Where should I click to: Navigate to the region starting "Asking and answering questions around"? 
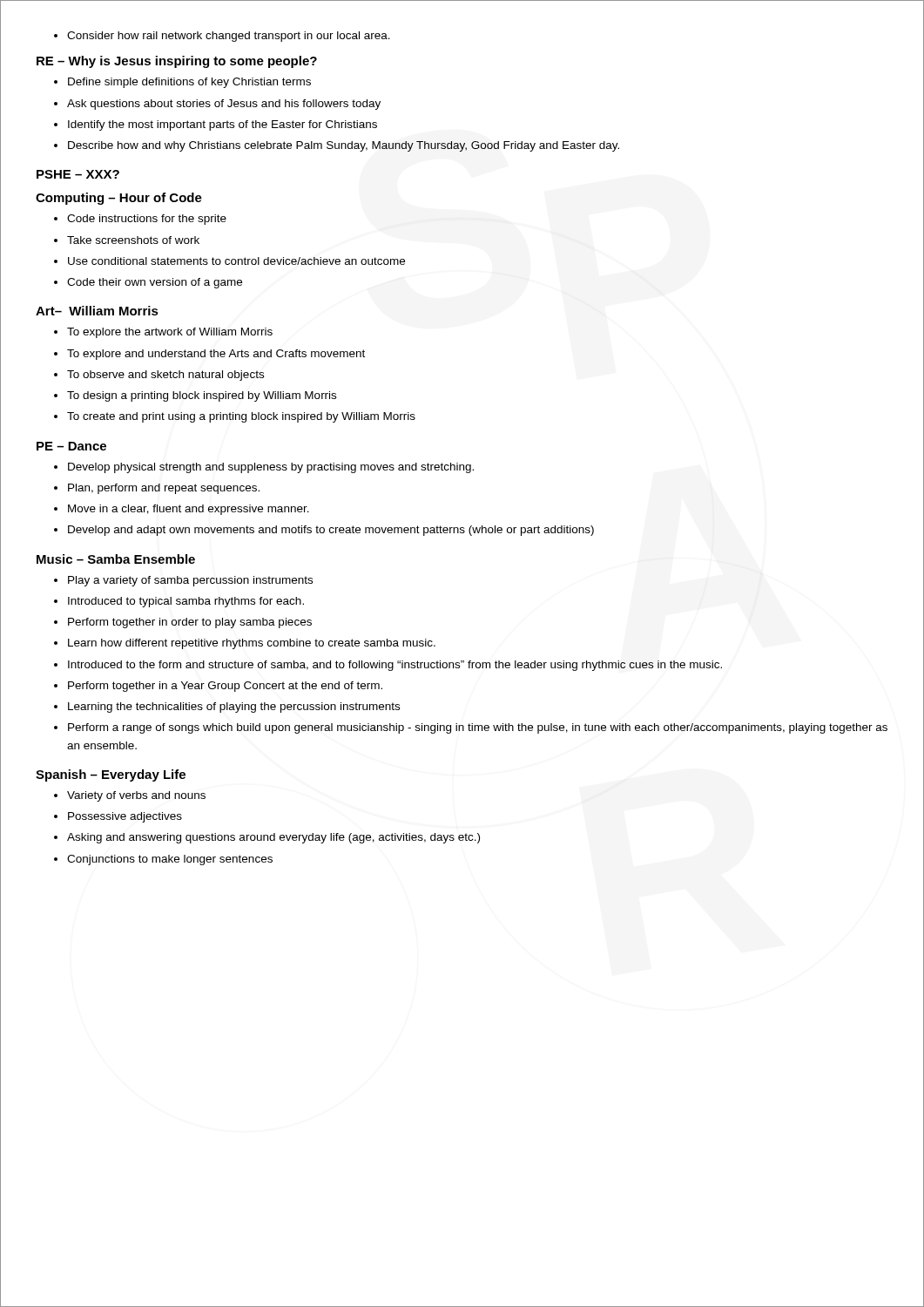(x=462, y=838)
